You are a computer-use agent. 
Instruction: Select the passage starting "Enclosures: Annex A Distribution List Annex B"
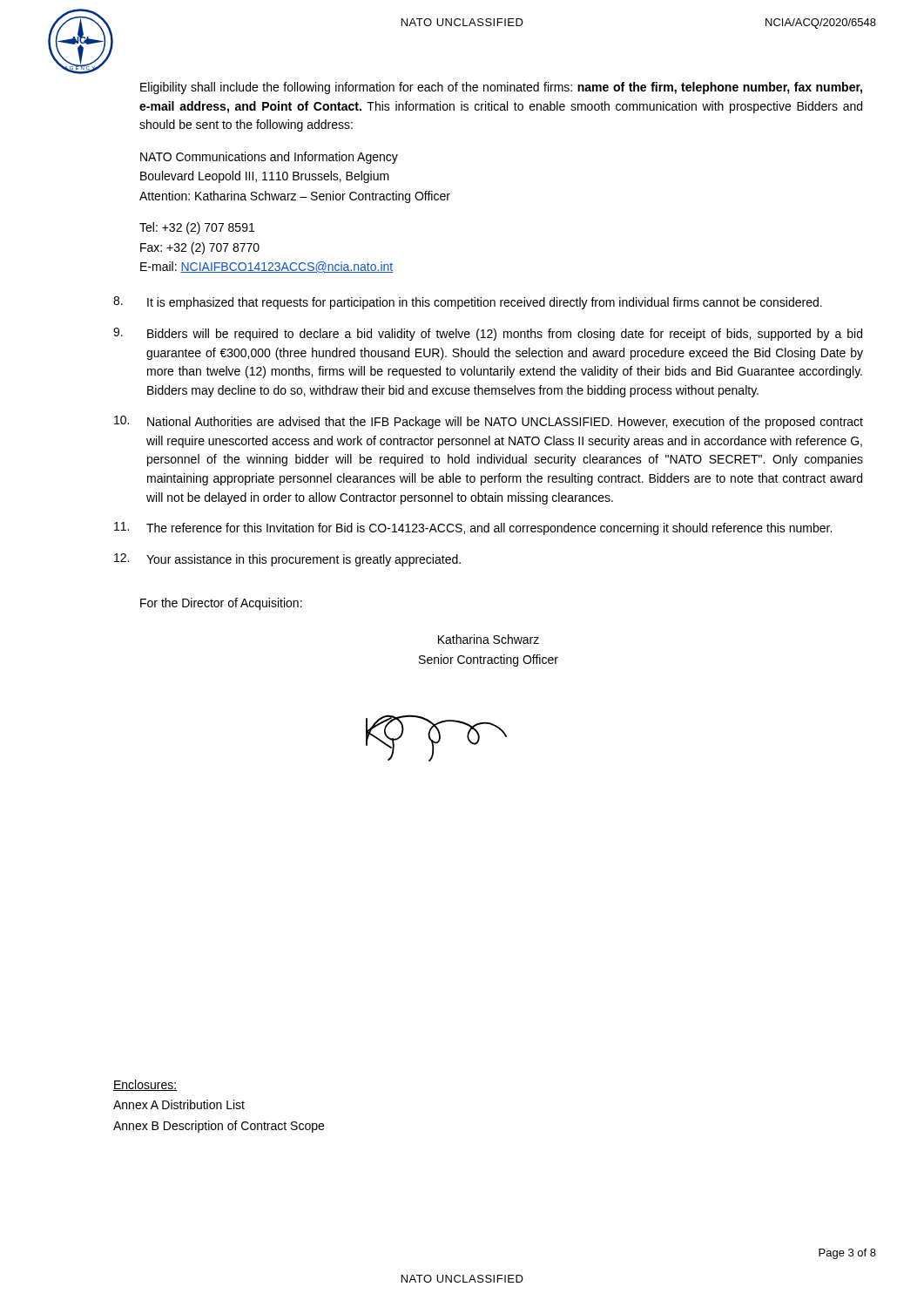point(219,1105)
